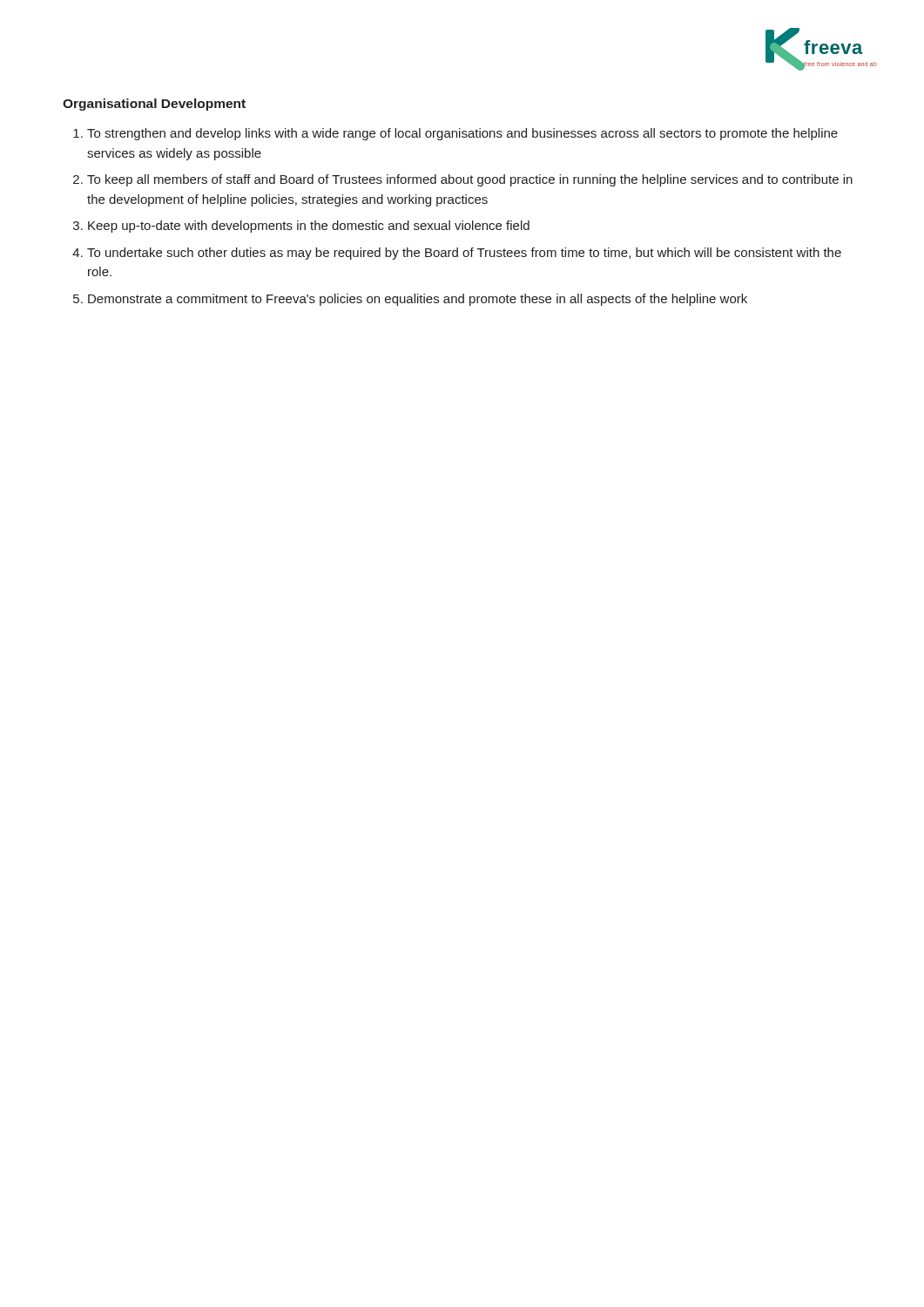The width and height of the screenshot is (924, 1307).
Task: Where is the passage that starts "To strengthen and develop"?
Action: 463,143
